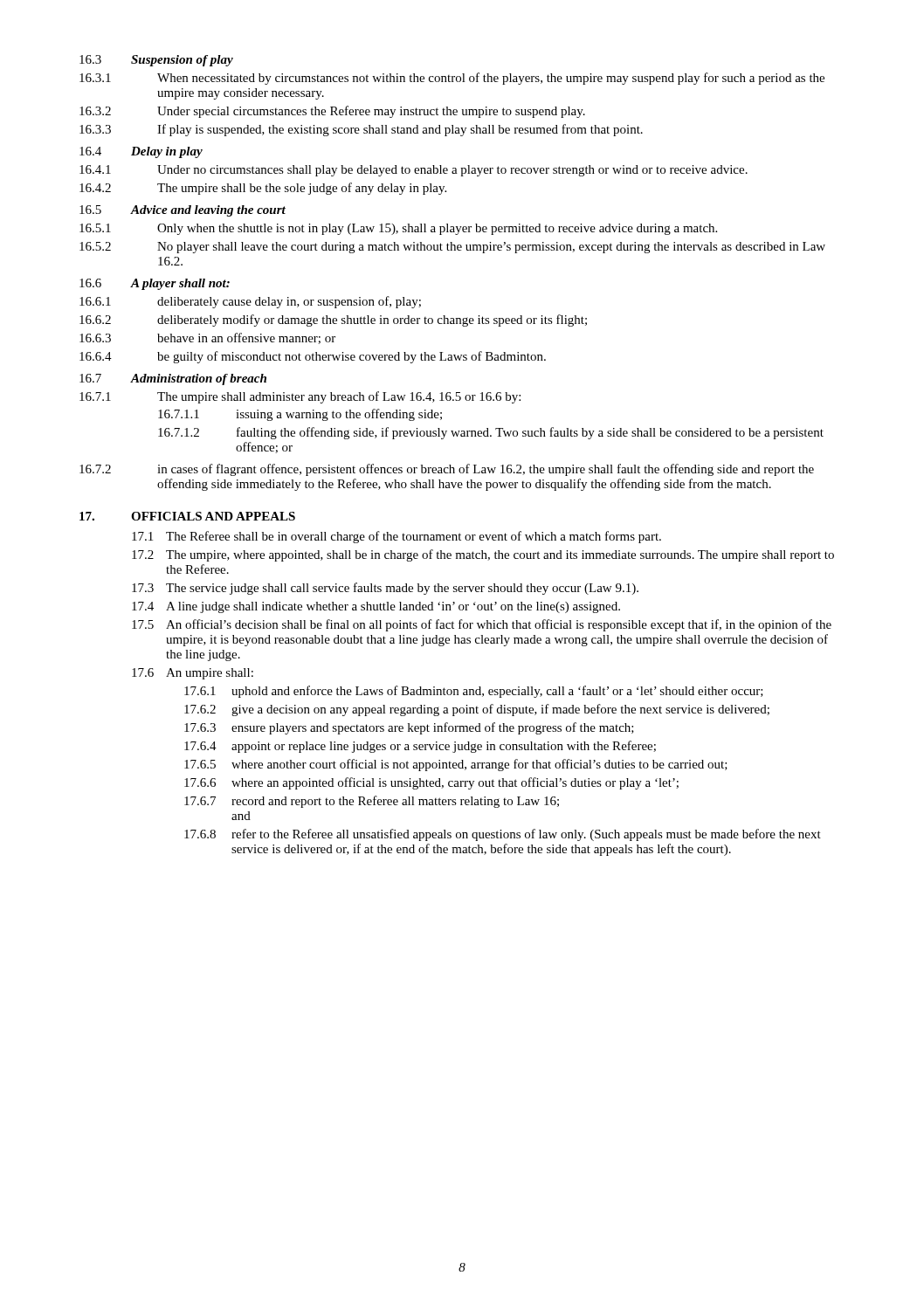
Task: Select the region starting "17. OFFICIALS AND APPEALS"
Action: tap(187, 517)
